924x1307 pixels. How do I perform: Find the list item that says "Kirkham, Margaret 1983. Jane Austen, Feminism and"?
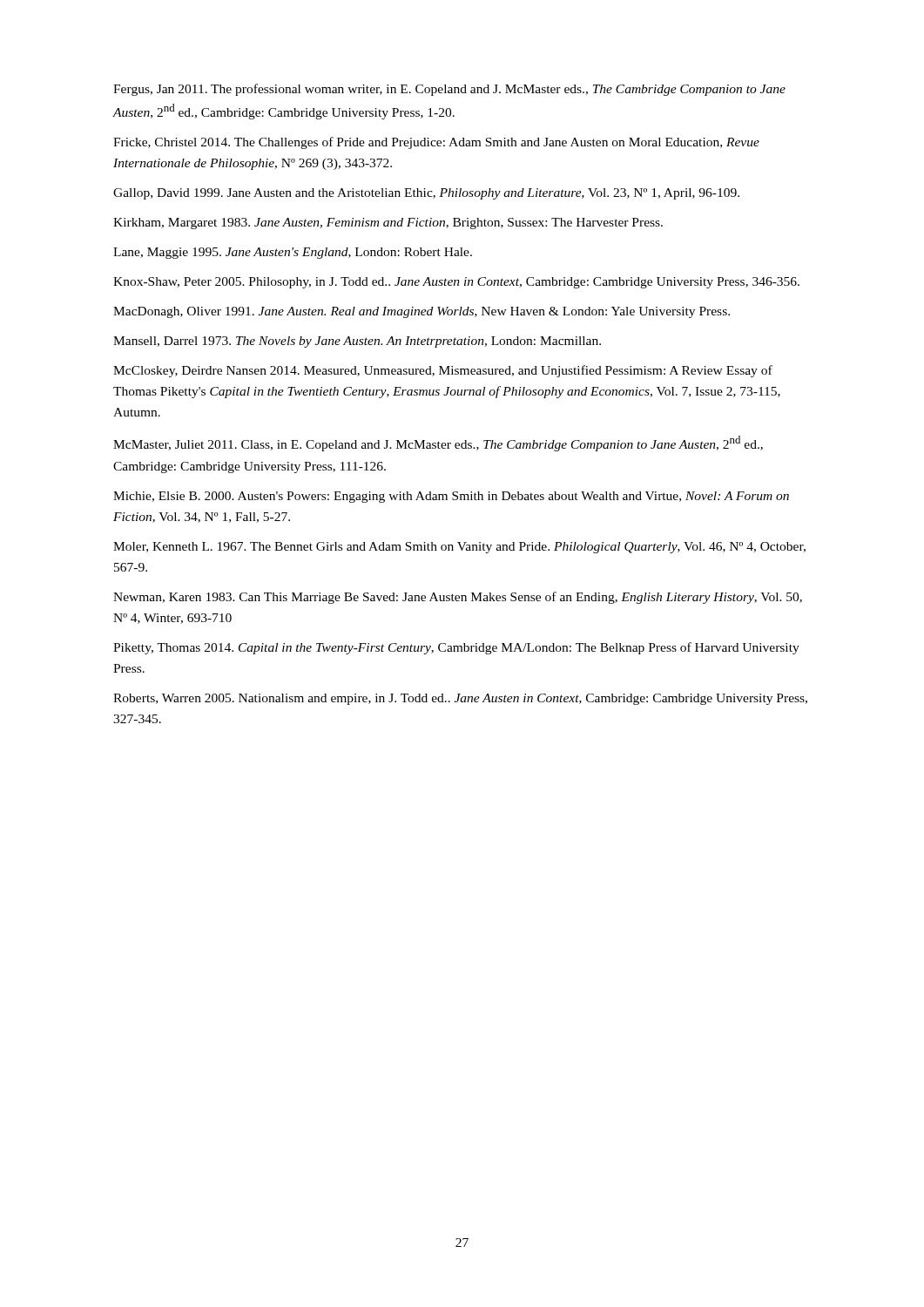tap(388, 222)
